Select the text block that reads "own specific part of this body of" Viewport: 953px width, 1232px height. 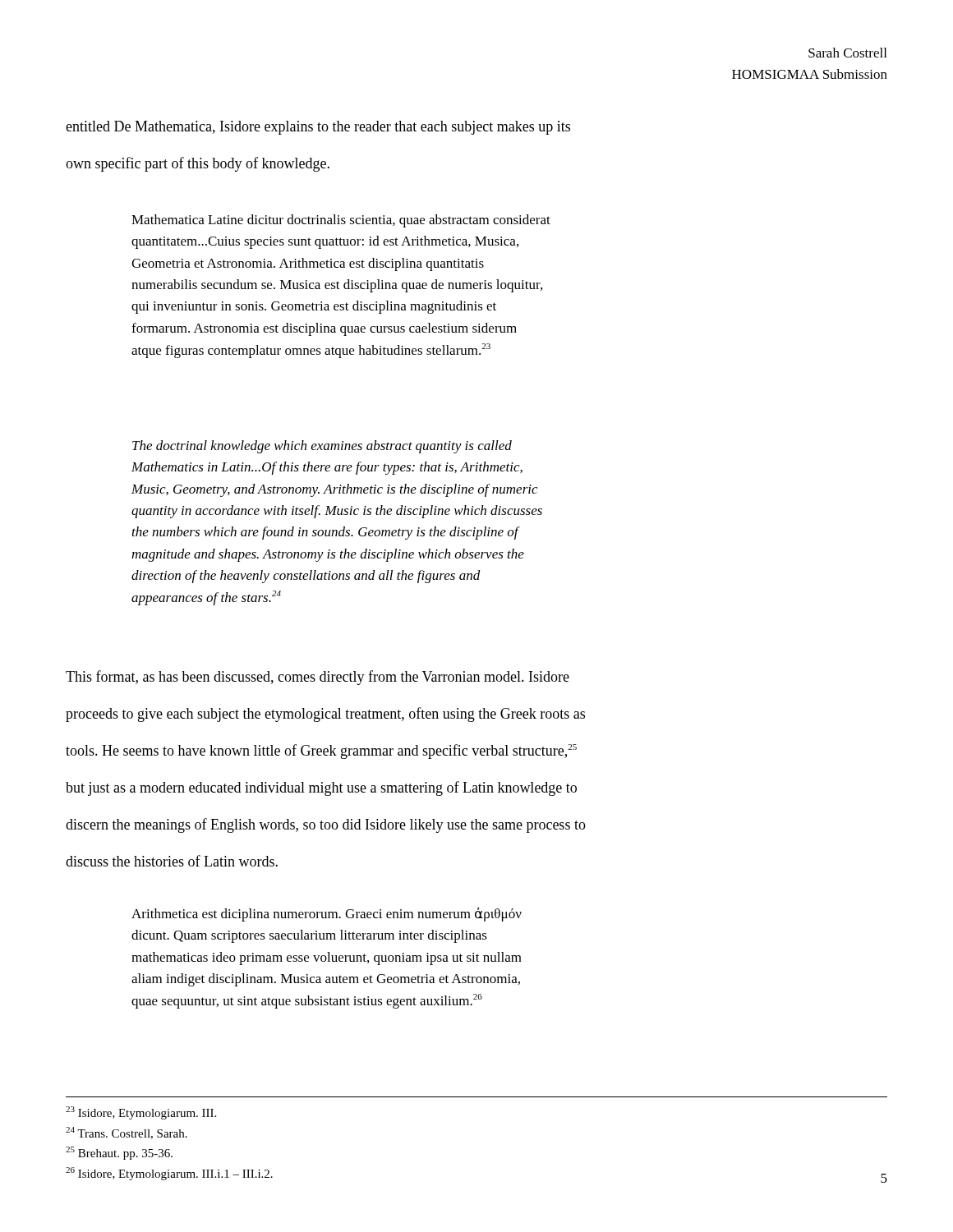pos(198,163)
